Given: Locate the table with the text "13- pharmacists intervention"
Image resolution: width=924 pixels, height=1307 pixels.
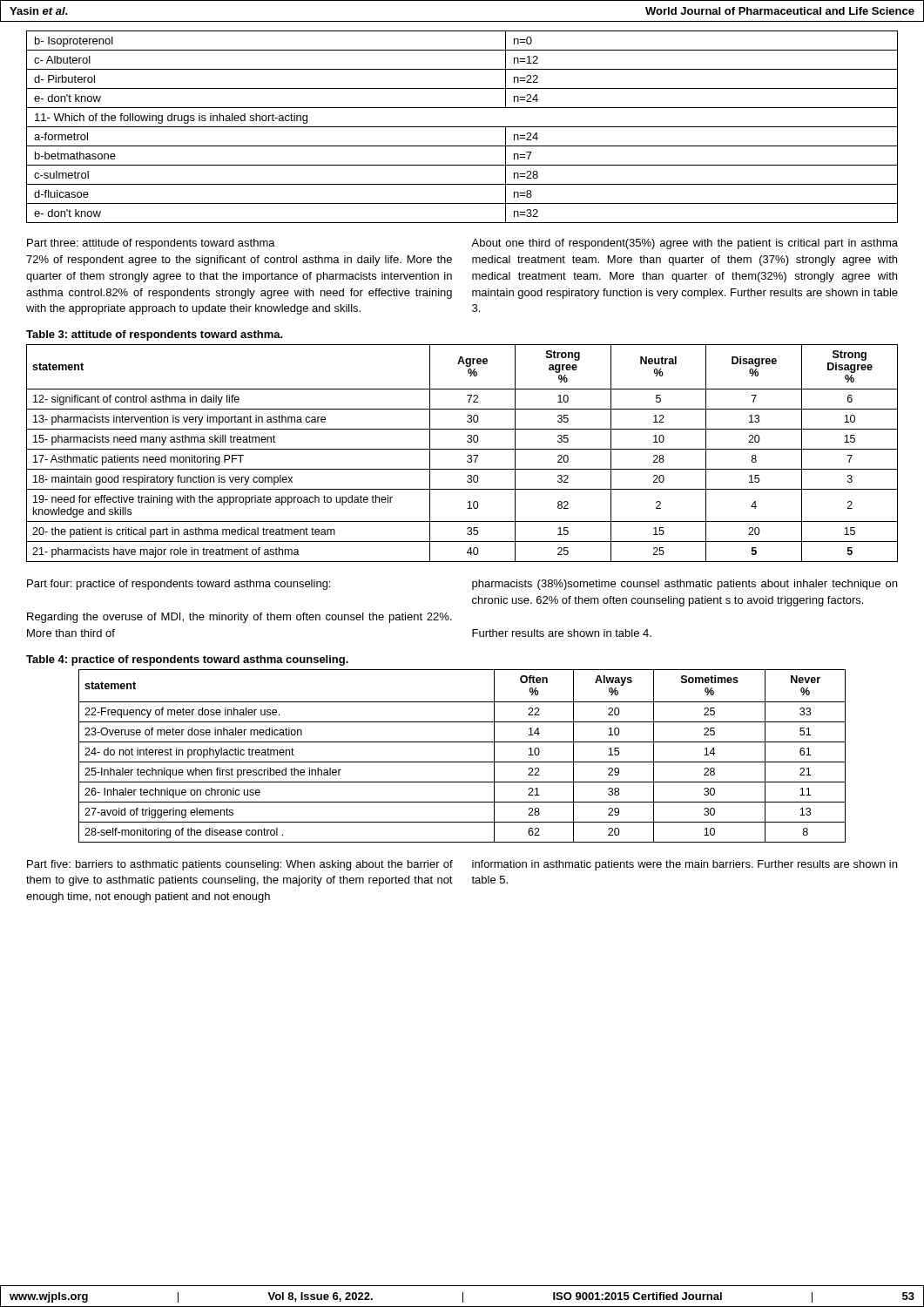Looking at the screenshot, I should tap(462, 453).
